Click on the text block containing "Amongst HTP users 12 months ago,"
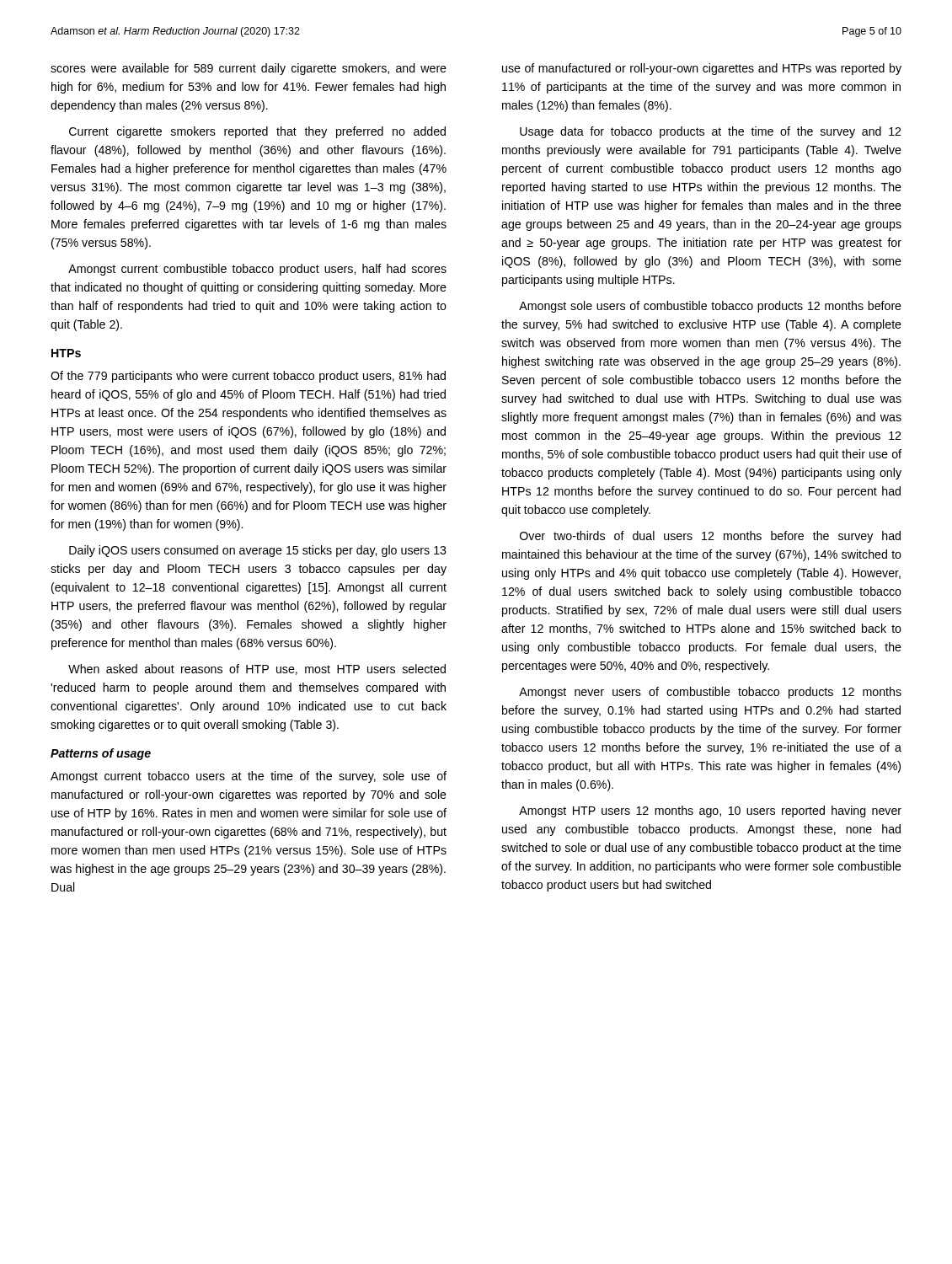This screenshot has width=952, height=1264. [701, 848]
